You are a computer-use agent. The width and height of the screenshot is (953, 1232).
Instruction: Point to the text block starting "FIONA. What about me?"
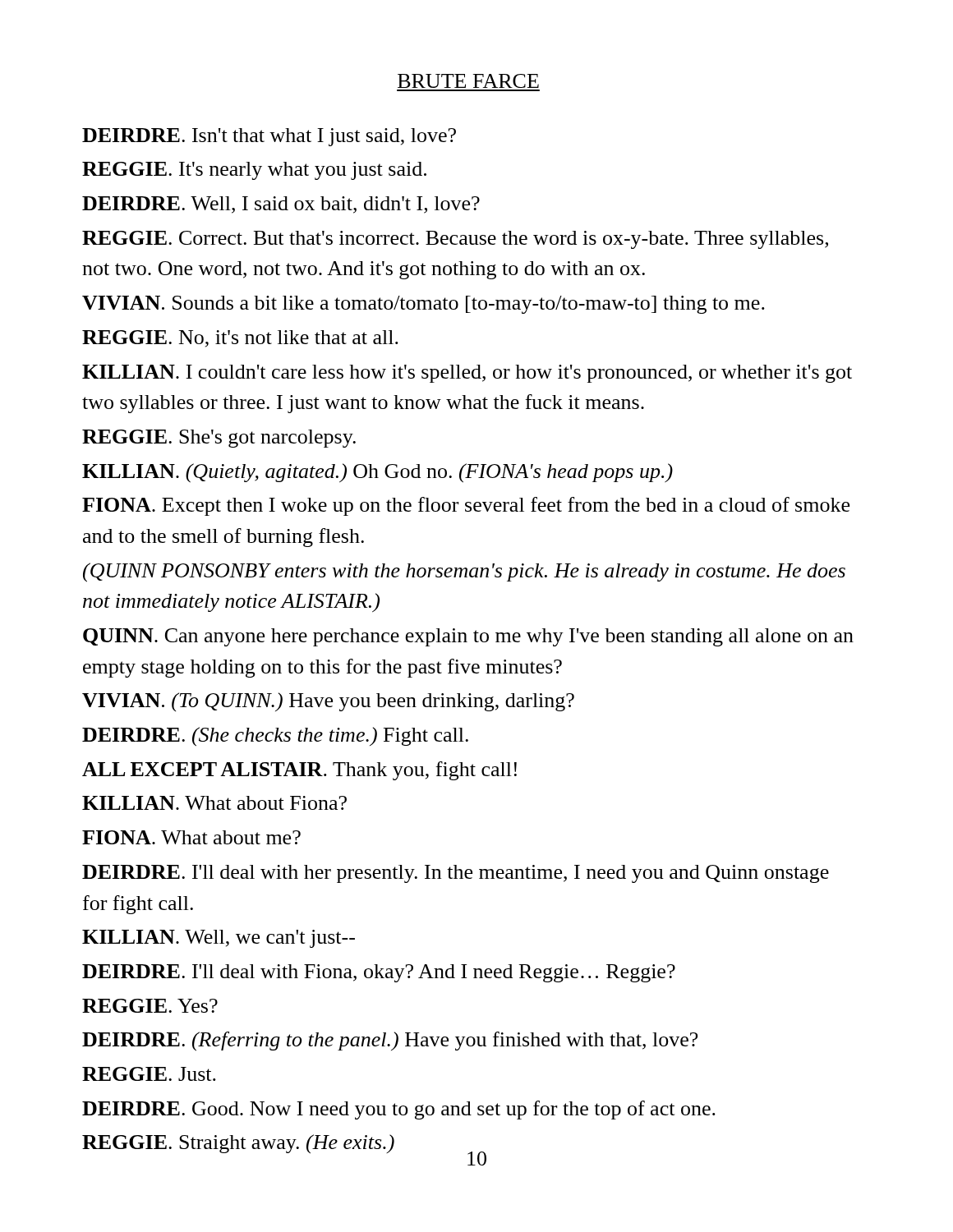point(191,837)
